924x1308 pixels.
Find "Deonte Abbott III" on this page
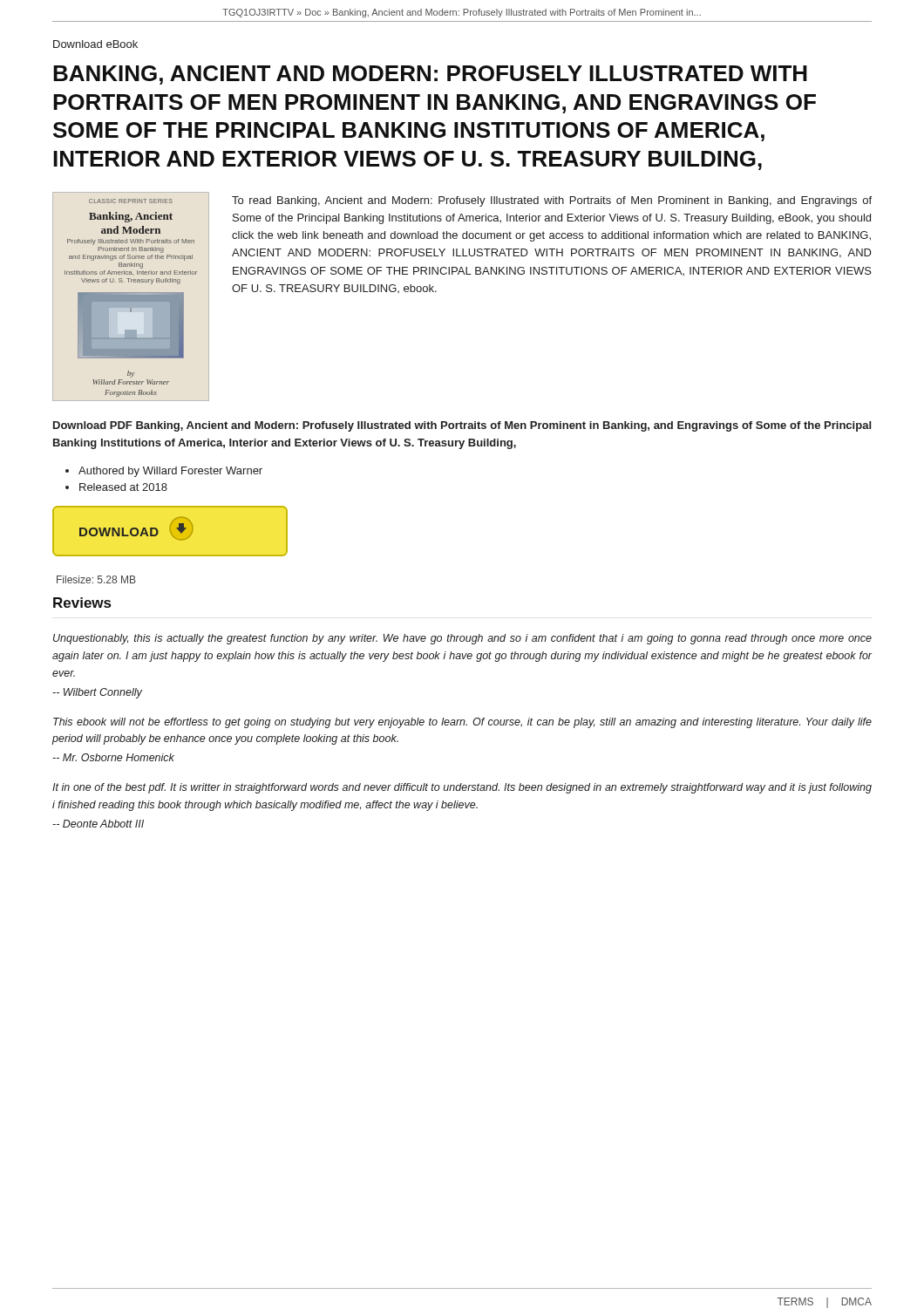(x=98, y=824)
